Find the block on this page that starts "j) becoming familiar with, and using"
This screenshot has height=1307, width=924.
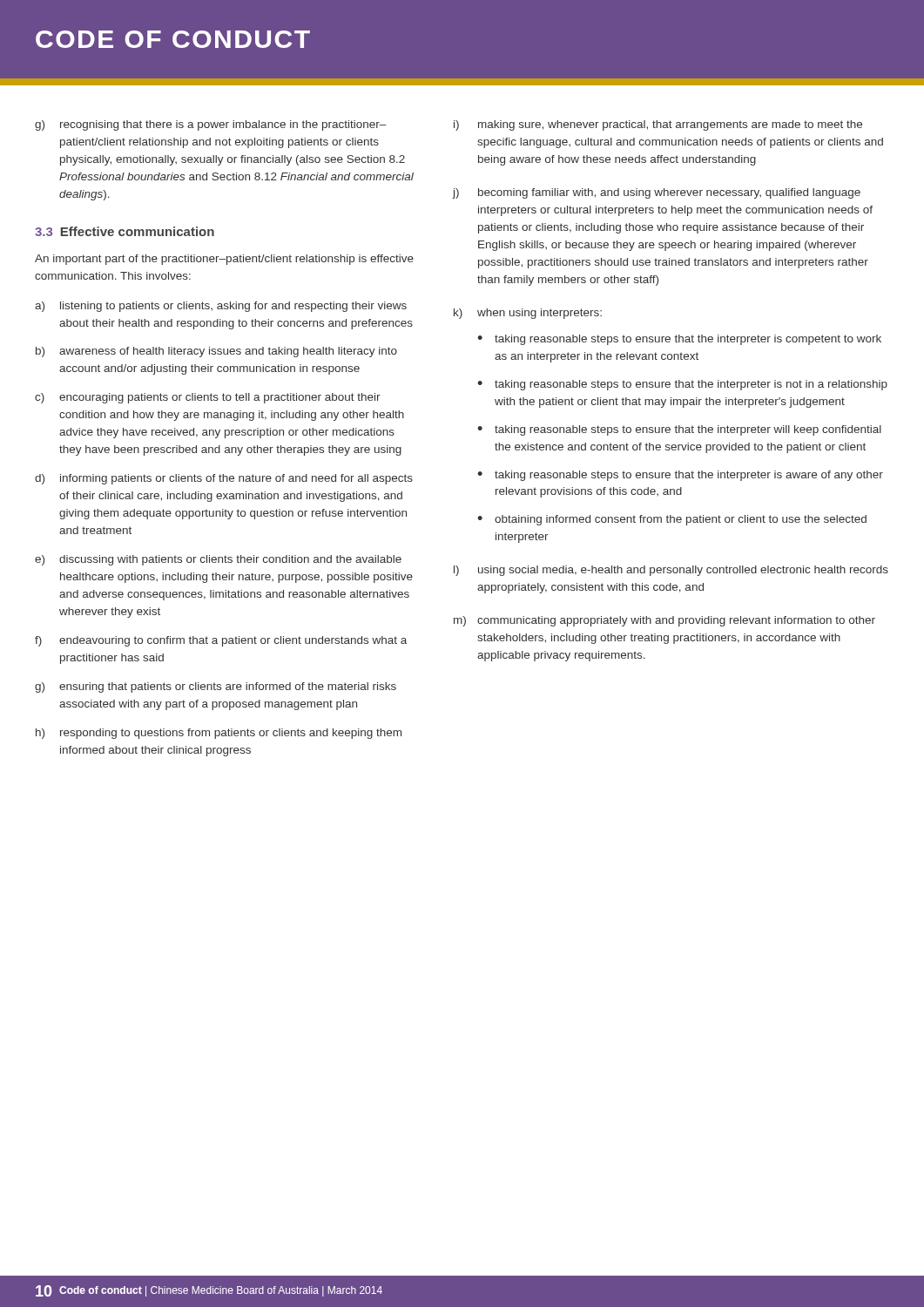[671, 236]
